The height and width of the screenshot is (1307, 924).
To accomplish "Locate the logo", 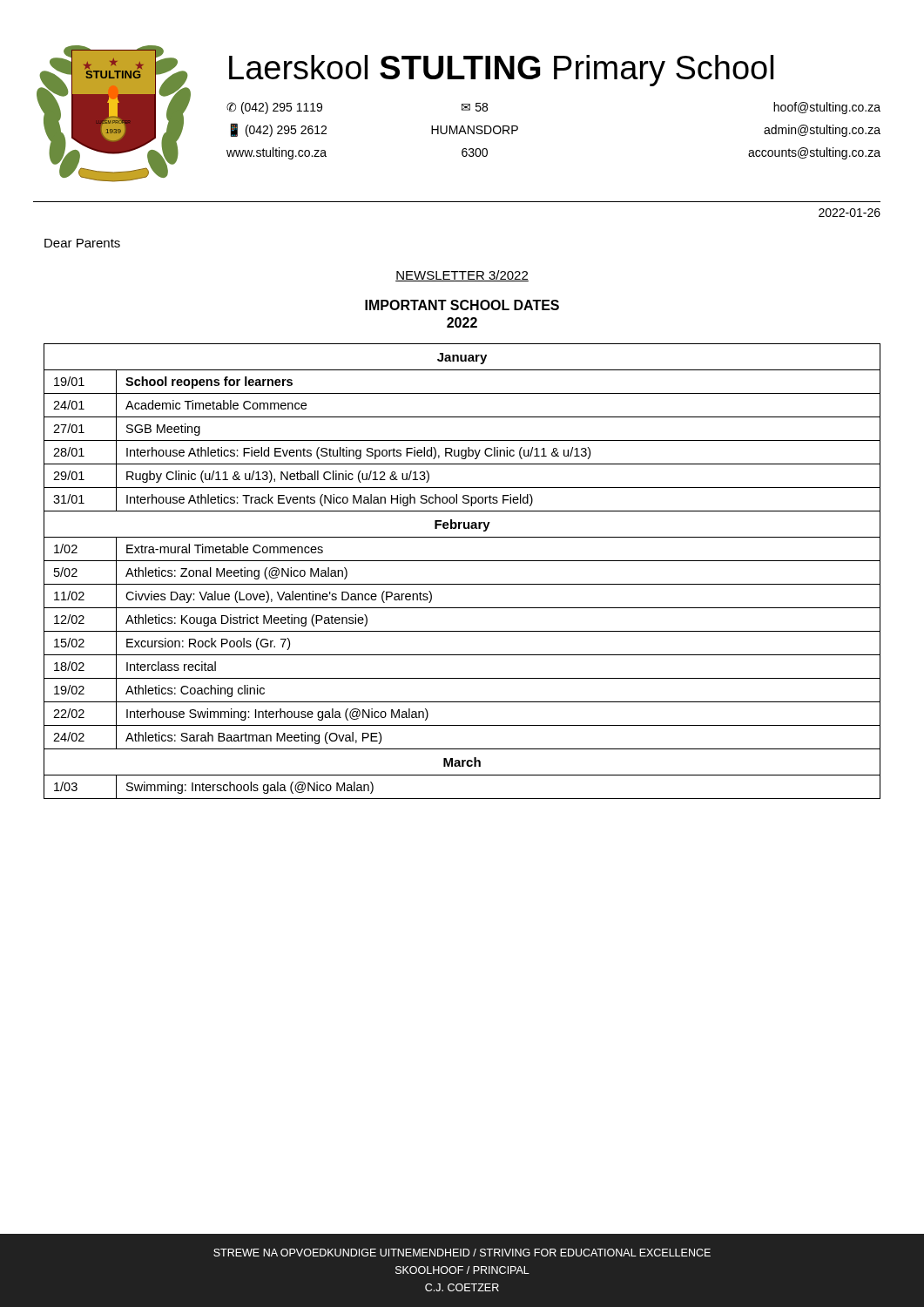I will click(x=116, y=107).
